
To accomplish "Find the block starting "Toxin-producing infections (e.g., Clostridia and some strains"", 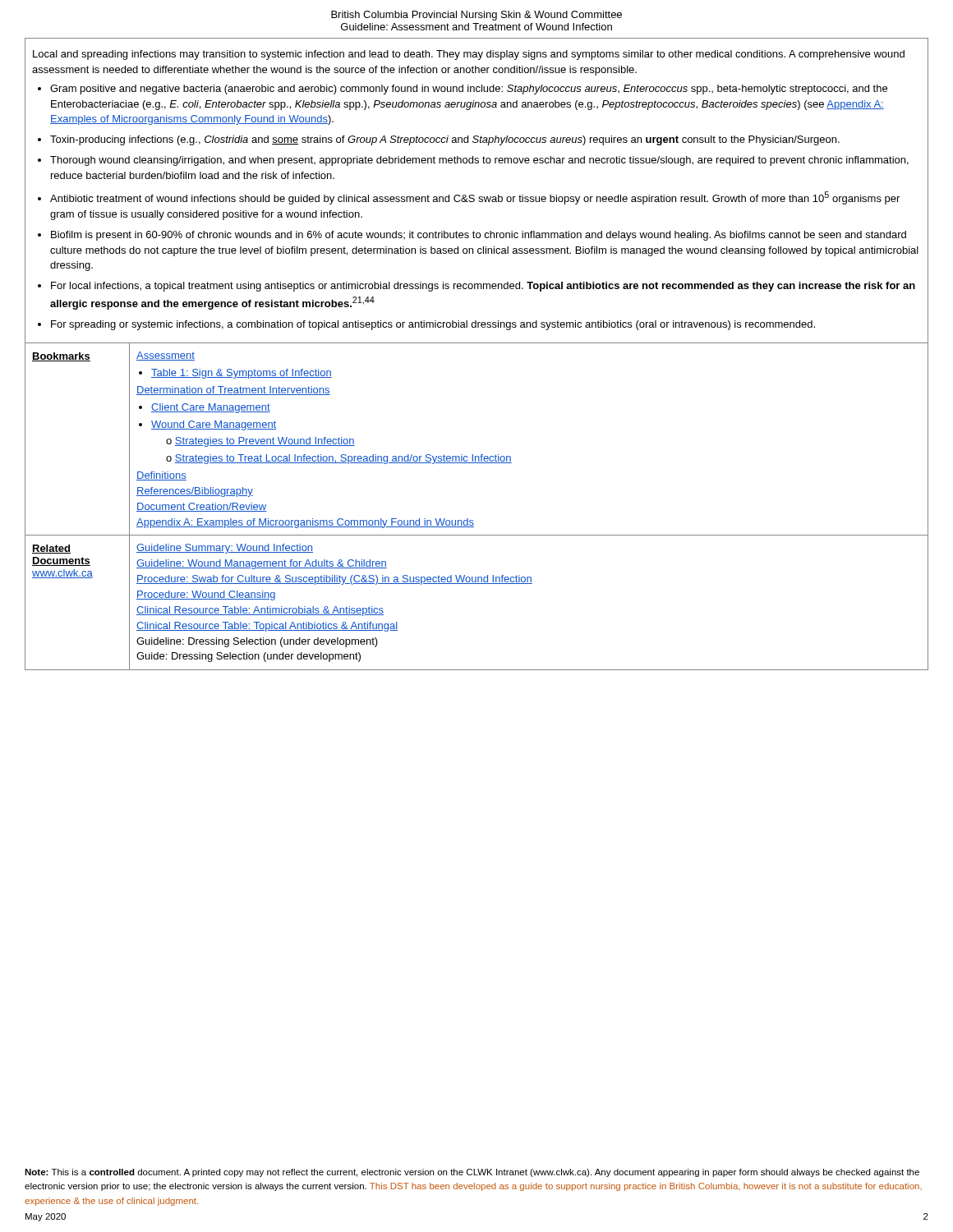I will (x=486, y=140).
